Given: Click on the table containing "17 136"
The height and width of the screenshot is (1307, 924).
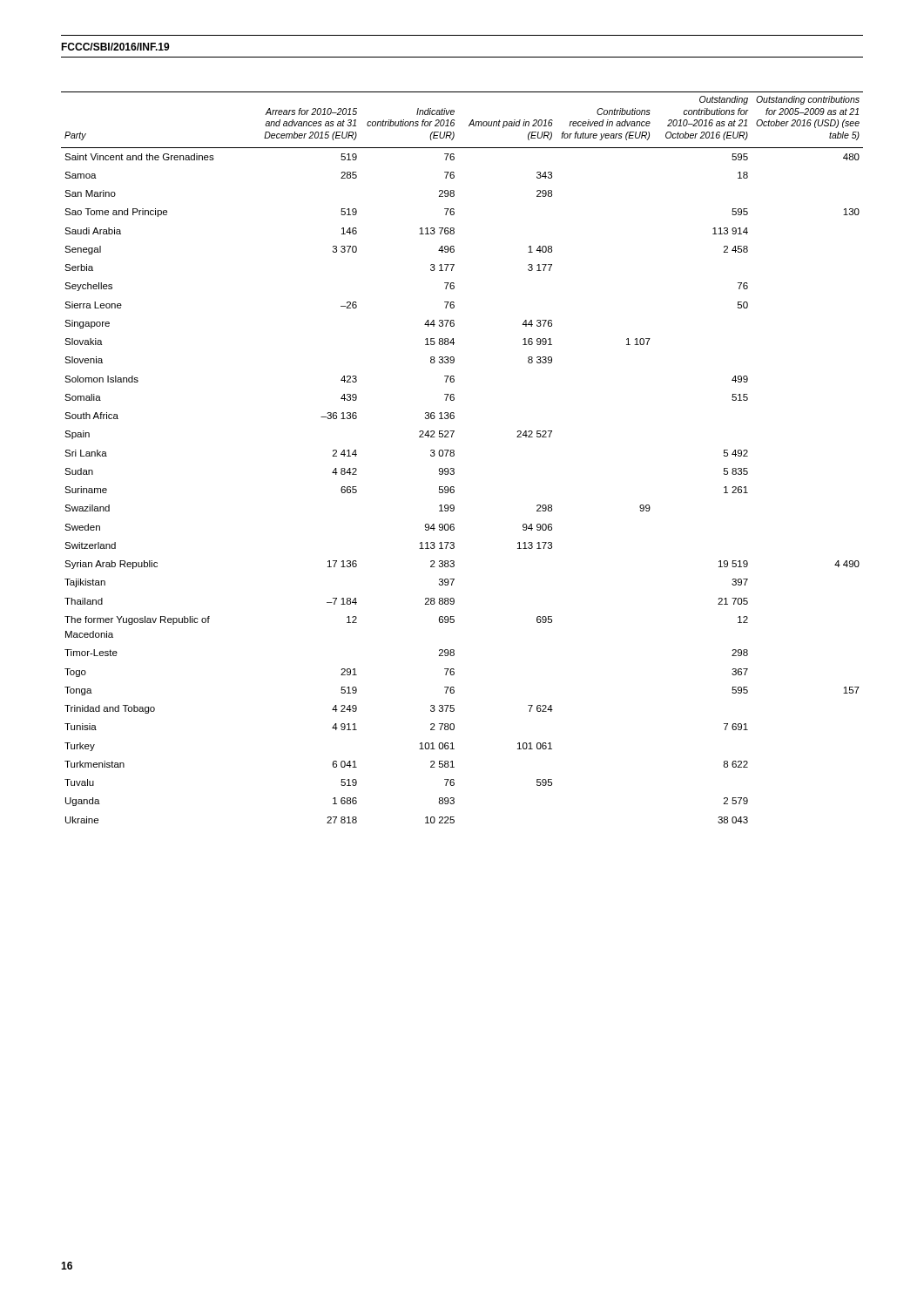Looking at the screenshot, I should [x=462, y=460].
